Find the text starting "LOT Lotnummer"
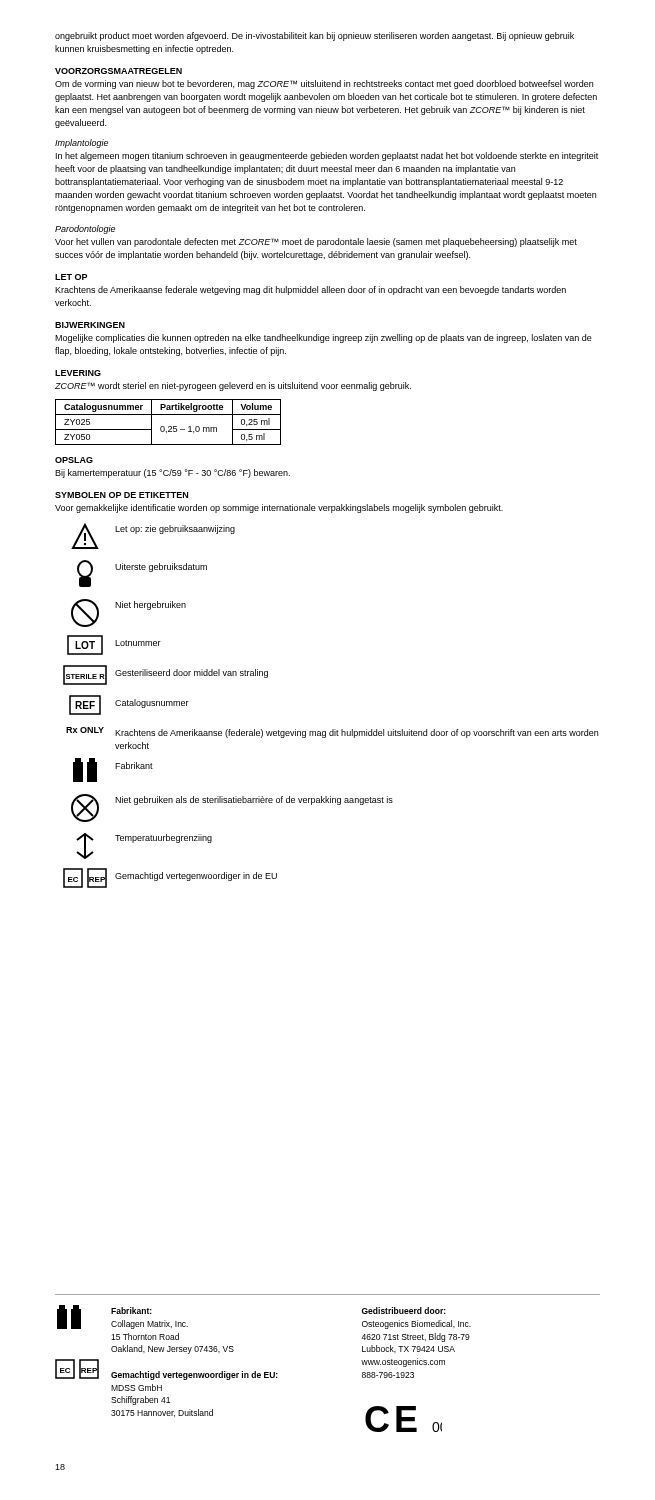655x1500 pixels. 114,645
